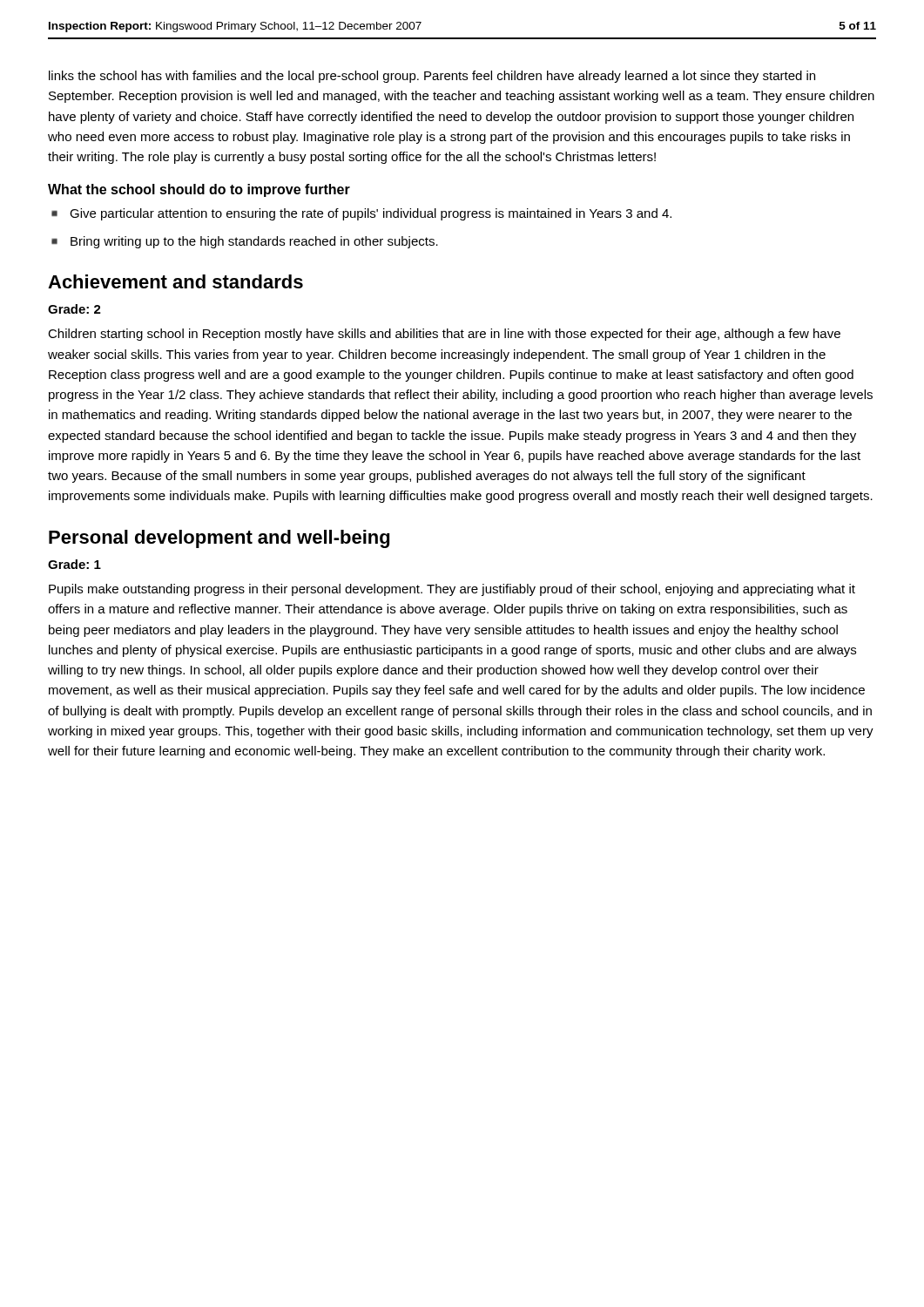This screenshot has height=1307, width=924.
Task: Click on the element starting "Give particular attention to ensuring the rate"
Action: [x=371, y=213]
